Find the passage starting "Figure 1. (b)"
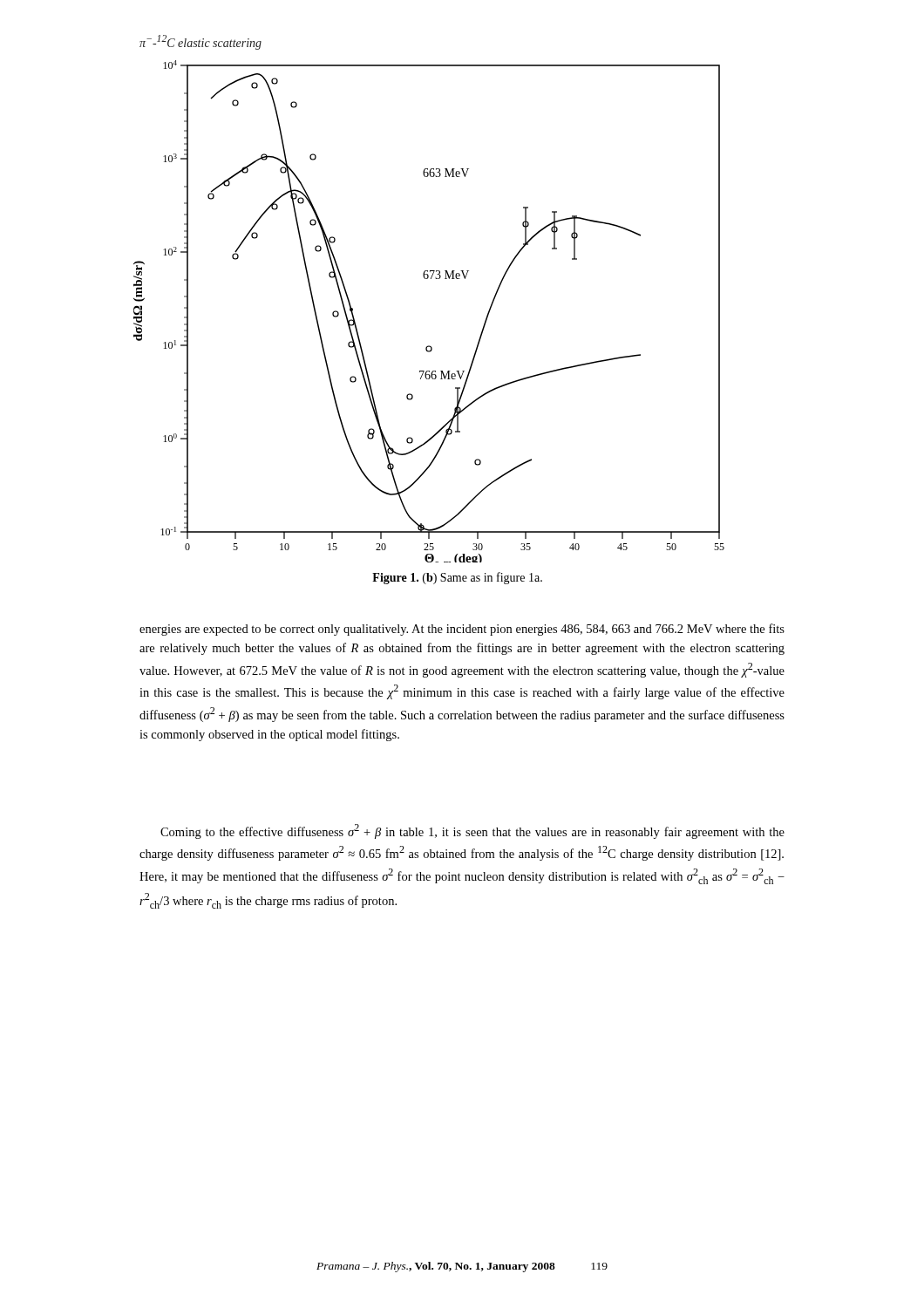This screenshot has height=1308, width=924. pyautogui.click(x=458, y=578)
